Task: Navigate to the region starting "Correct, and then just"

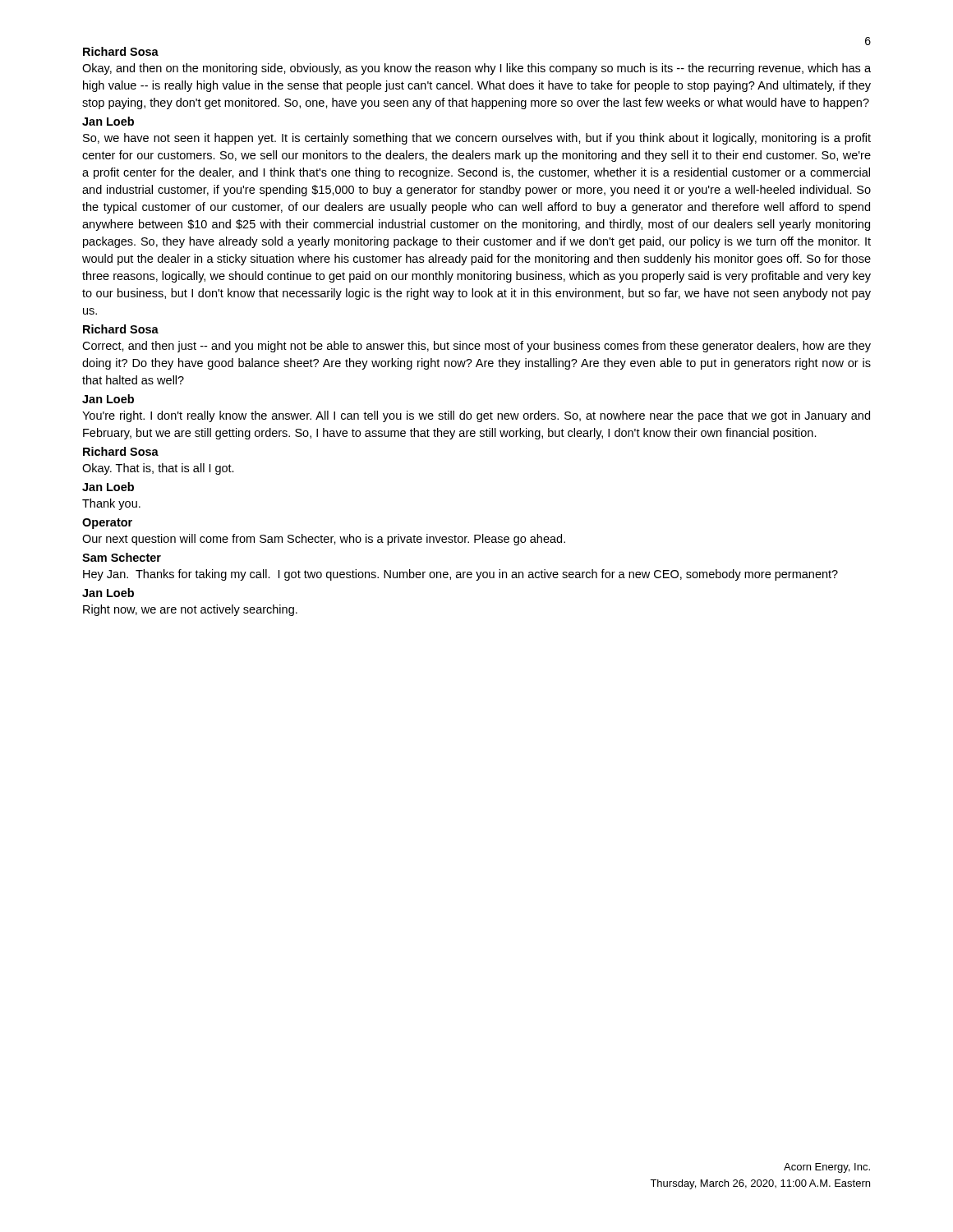Action: [476, 363]
